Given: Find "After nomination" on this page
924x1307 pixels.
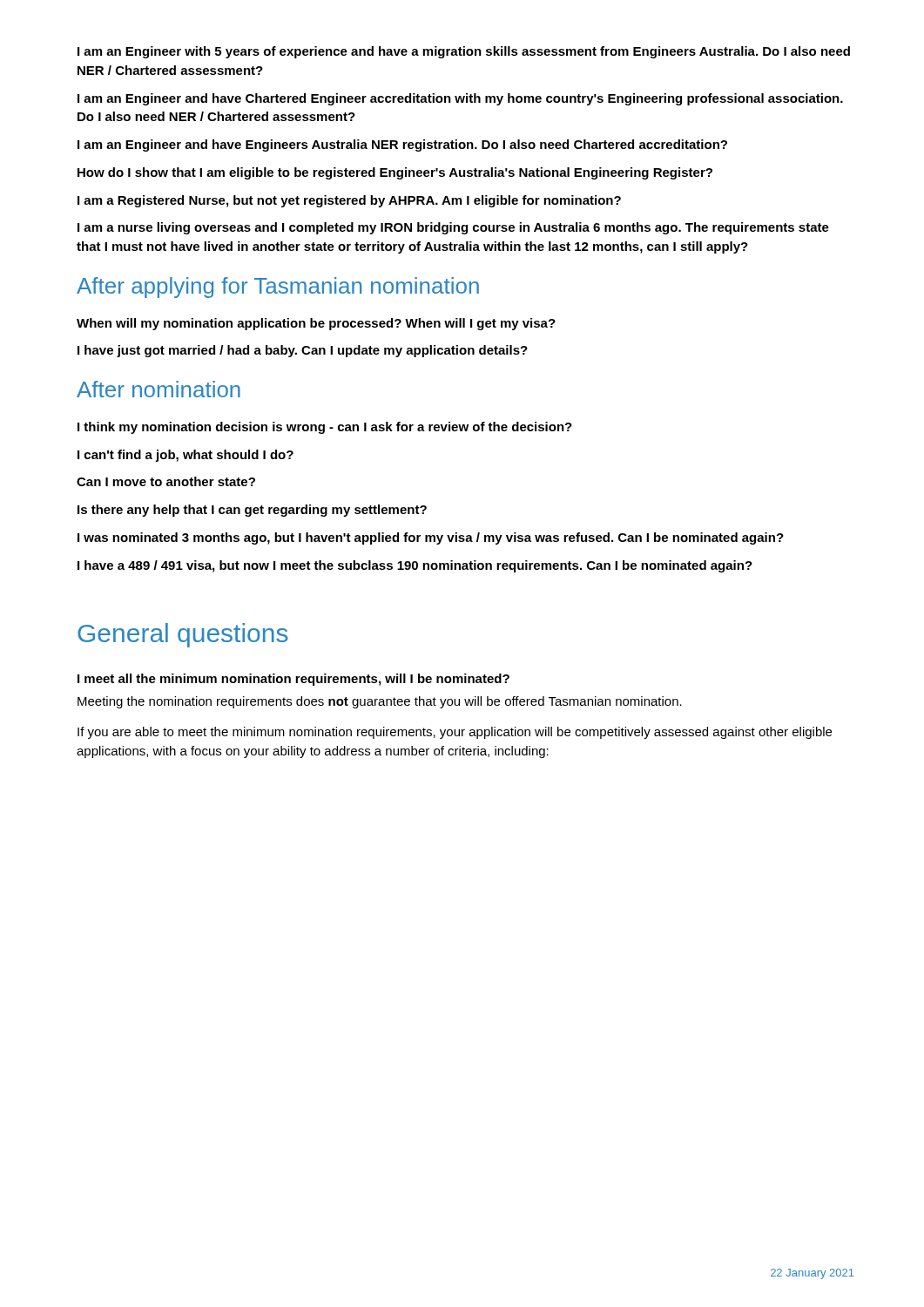Looking at the screenshot, I should [x=159, y=389].
